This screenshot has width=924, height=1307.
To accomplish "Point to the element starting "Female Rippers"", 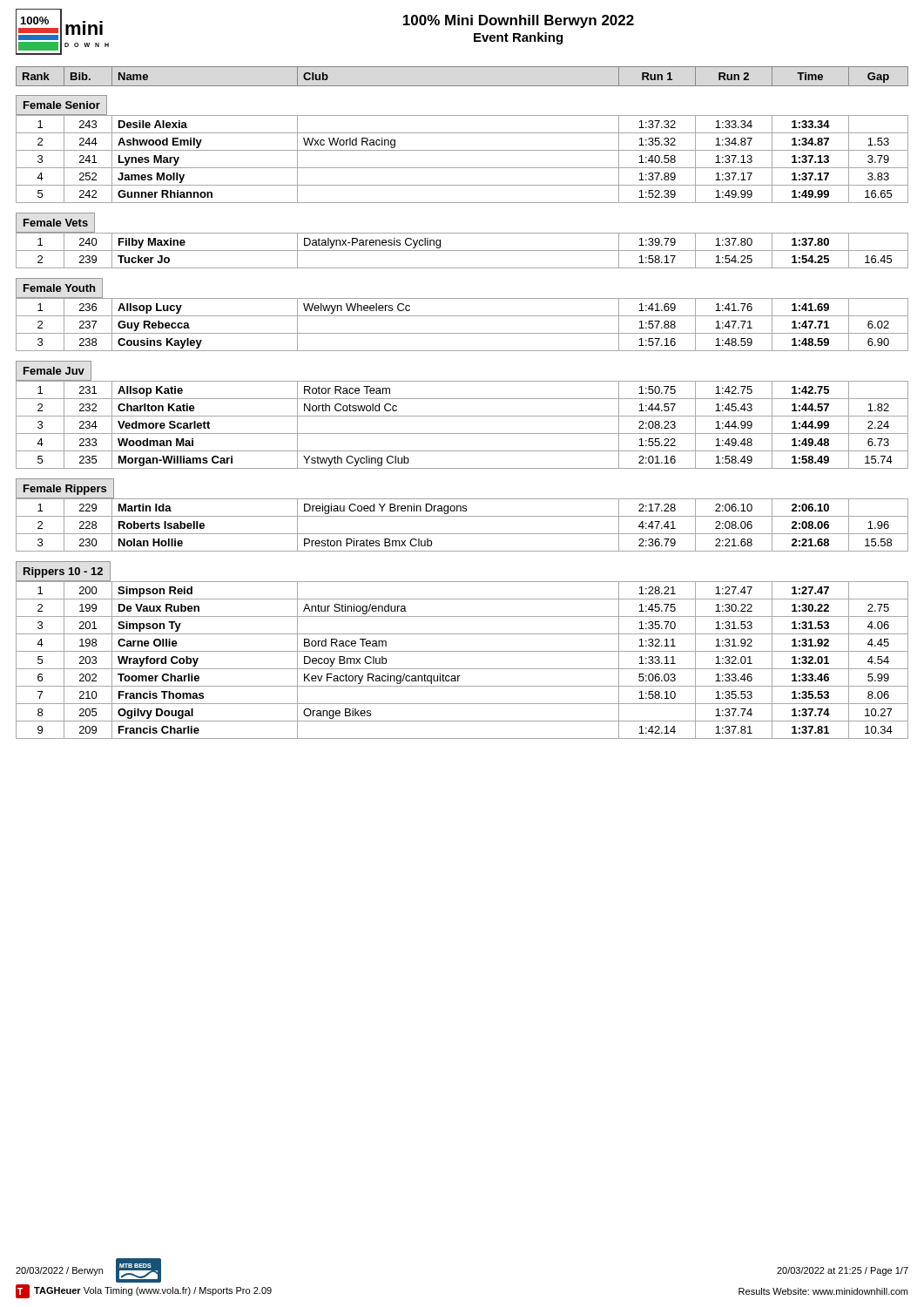I will point(65,488).
